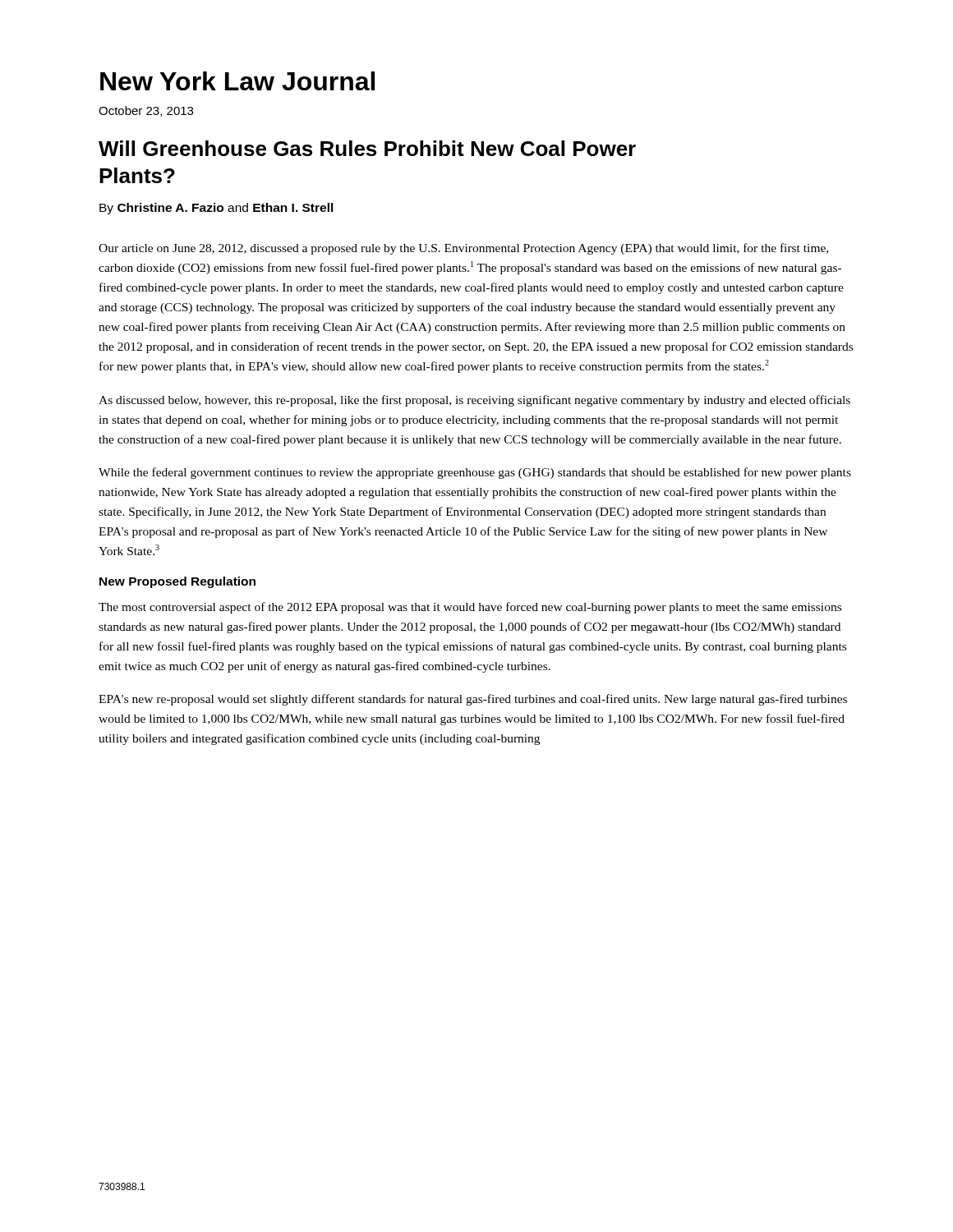Find the text block containing "By Christine A."
The height and width of the screenshot is (1232, 953).
coord(216,209)
